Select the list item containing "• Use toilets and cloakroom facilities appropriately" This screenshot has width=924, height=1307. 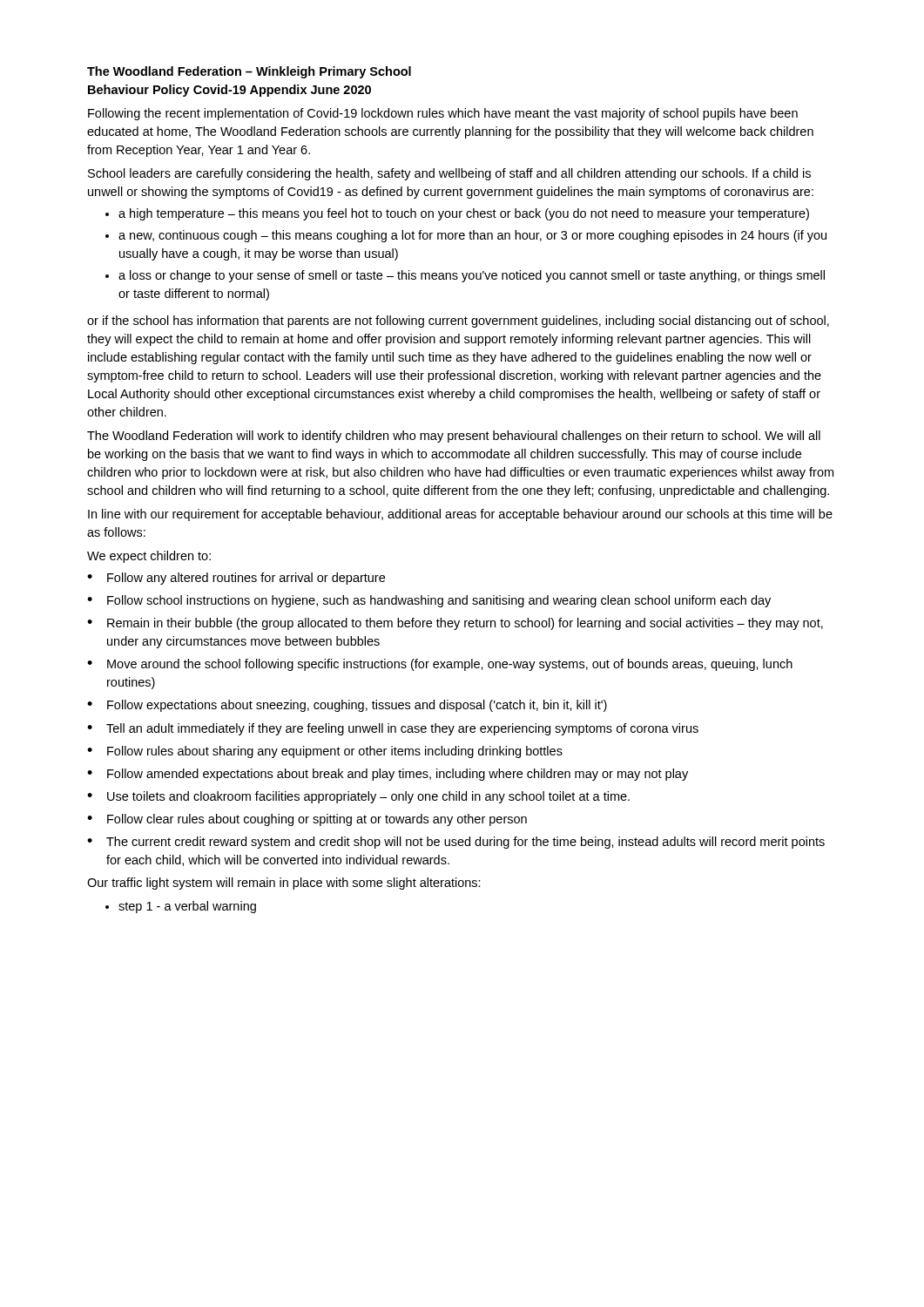click(462, 796)
